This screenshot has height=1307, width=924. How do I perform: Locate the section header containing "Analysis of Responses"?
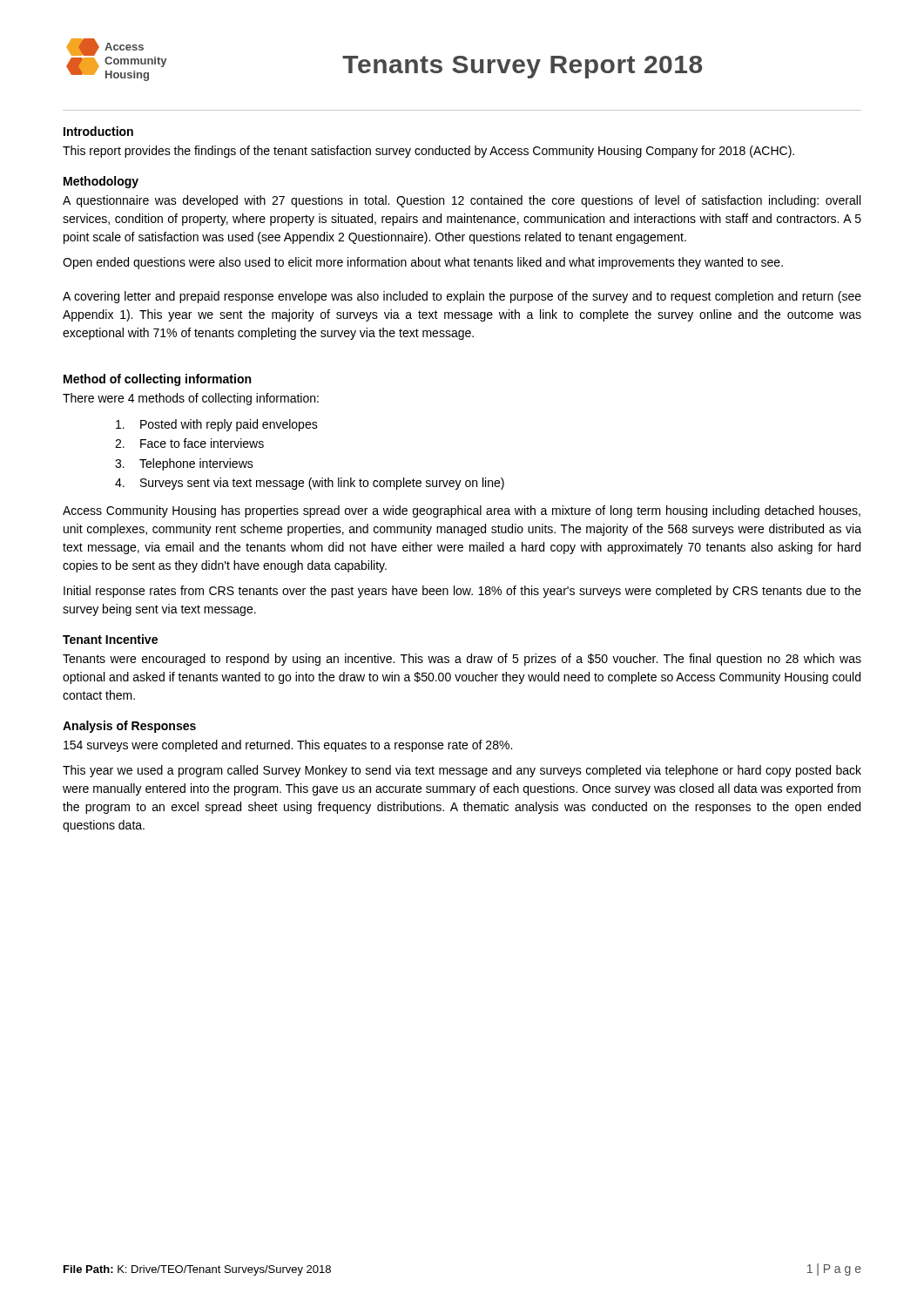tap(129, 725)
